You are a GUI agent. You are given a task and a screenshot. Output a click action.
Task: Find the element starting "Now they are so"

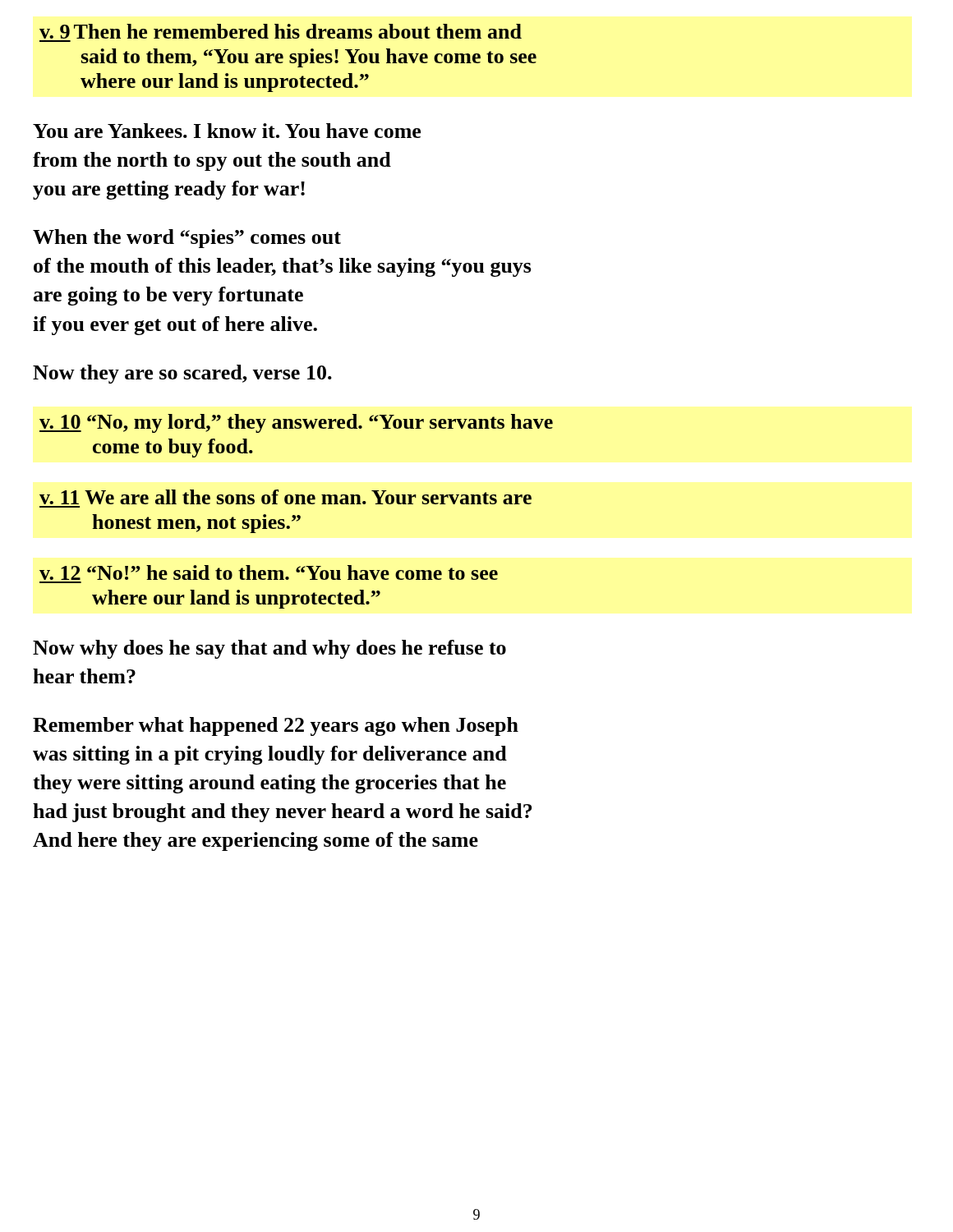pyautogui.click(x=182, y=374)
